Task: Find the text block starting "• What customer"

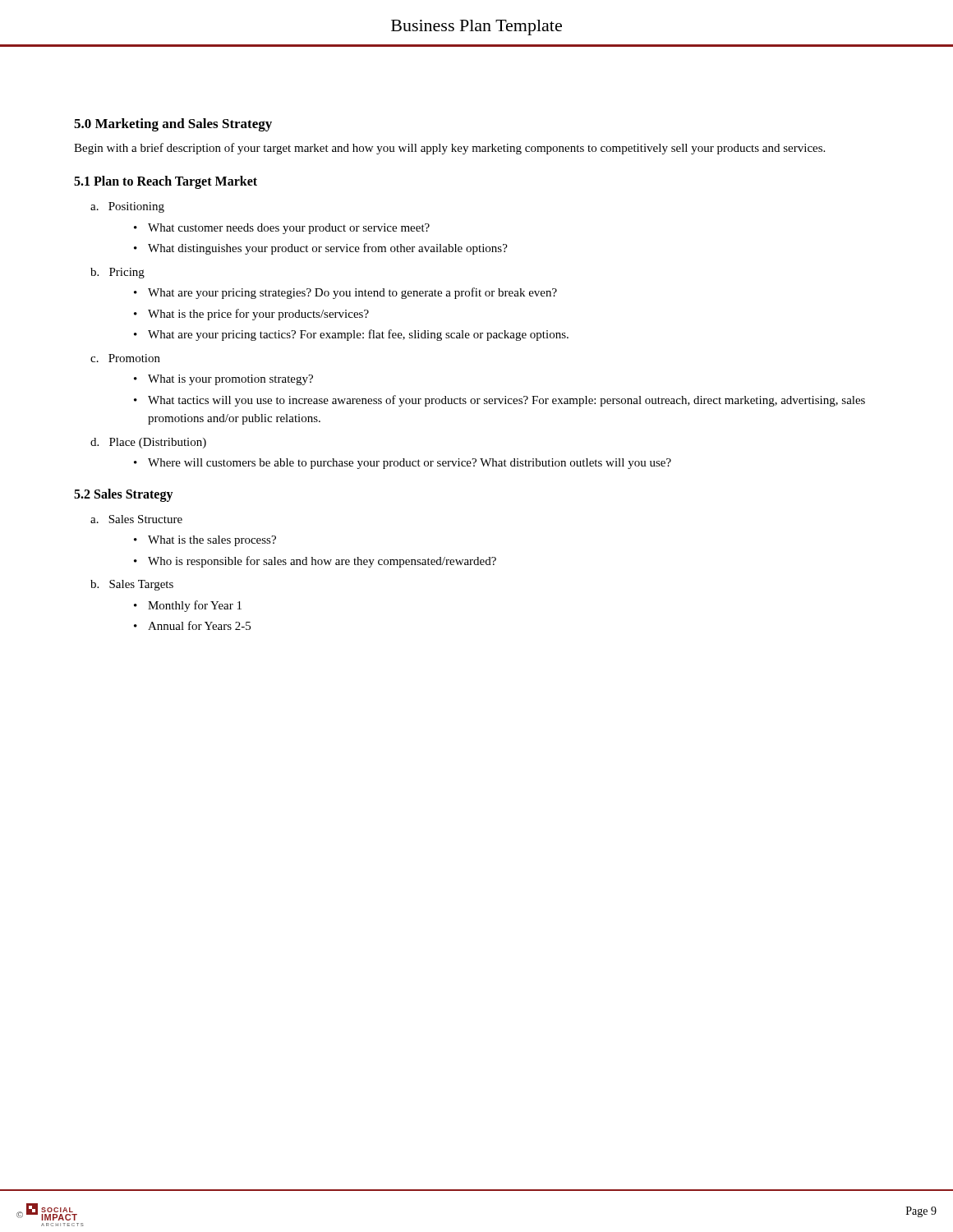Action: pos(282,228)
